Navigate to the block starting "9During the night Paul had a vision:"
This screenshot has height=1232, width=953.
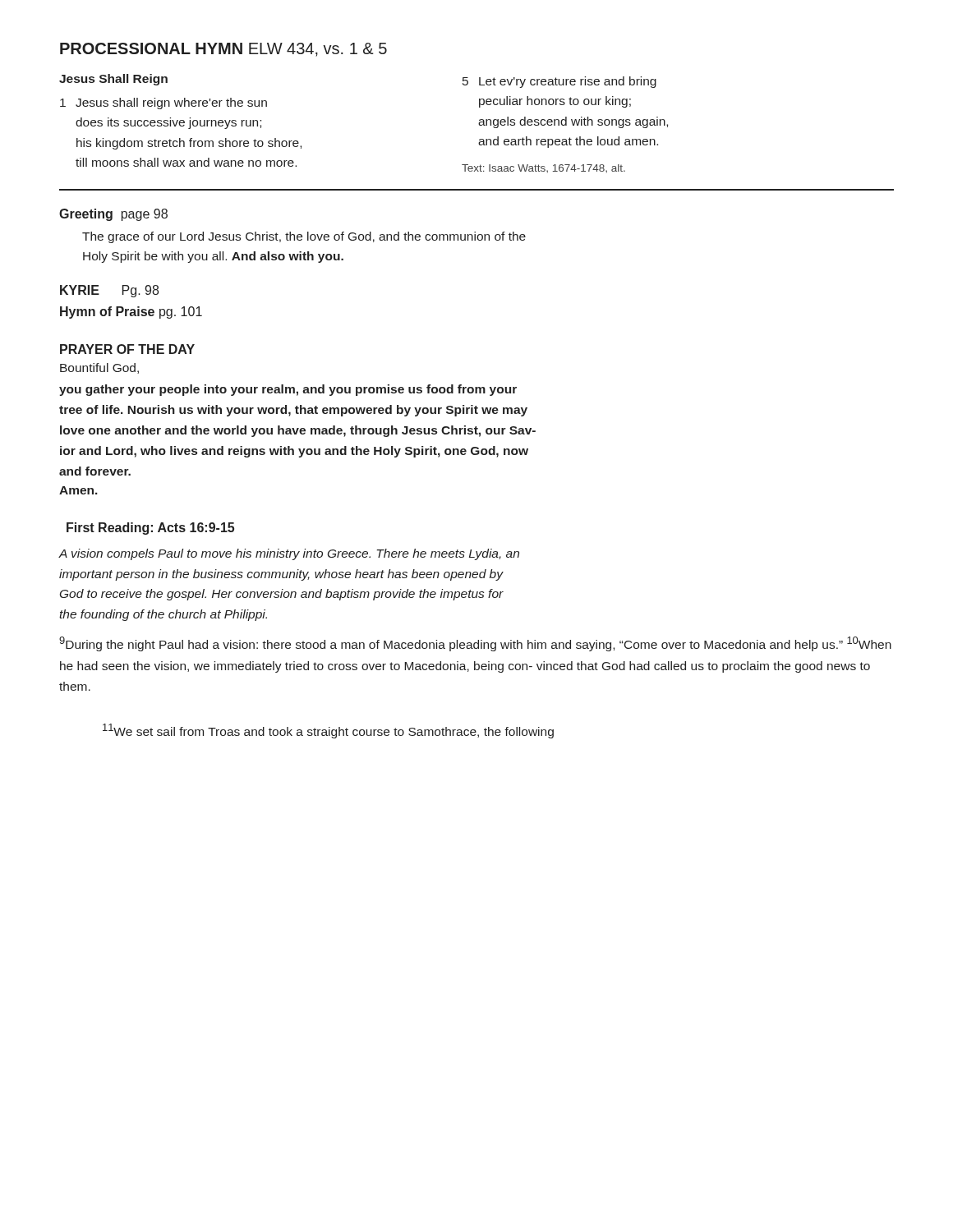point(475,664)
